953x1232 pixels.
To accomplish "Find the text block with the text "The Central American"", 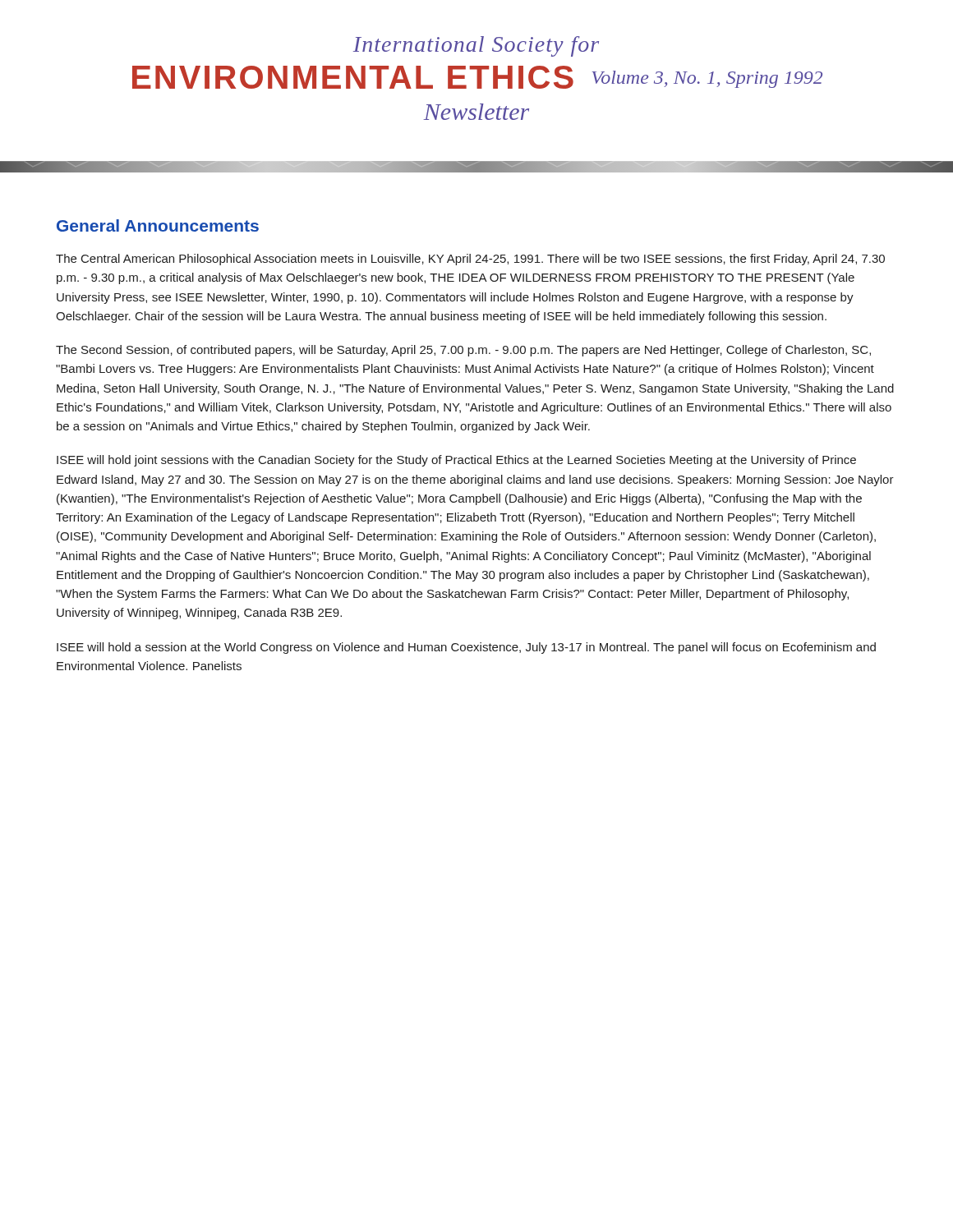I will pyautogui.click(x=471, y=287).
